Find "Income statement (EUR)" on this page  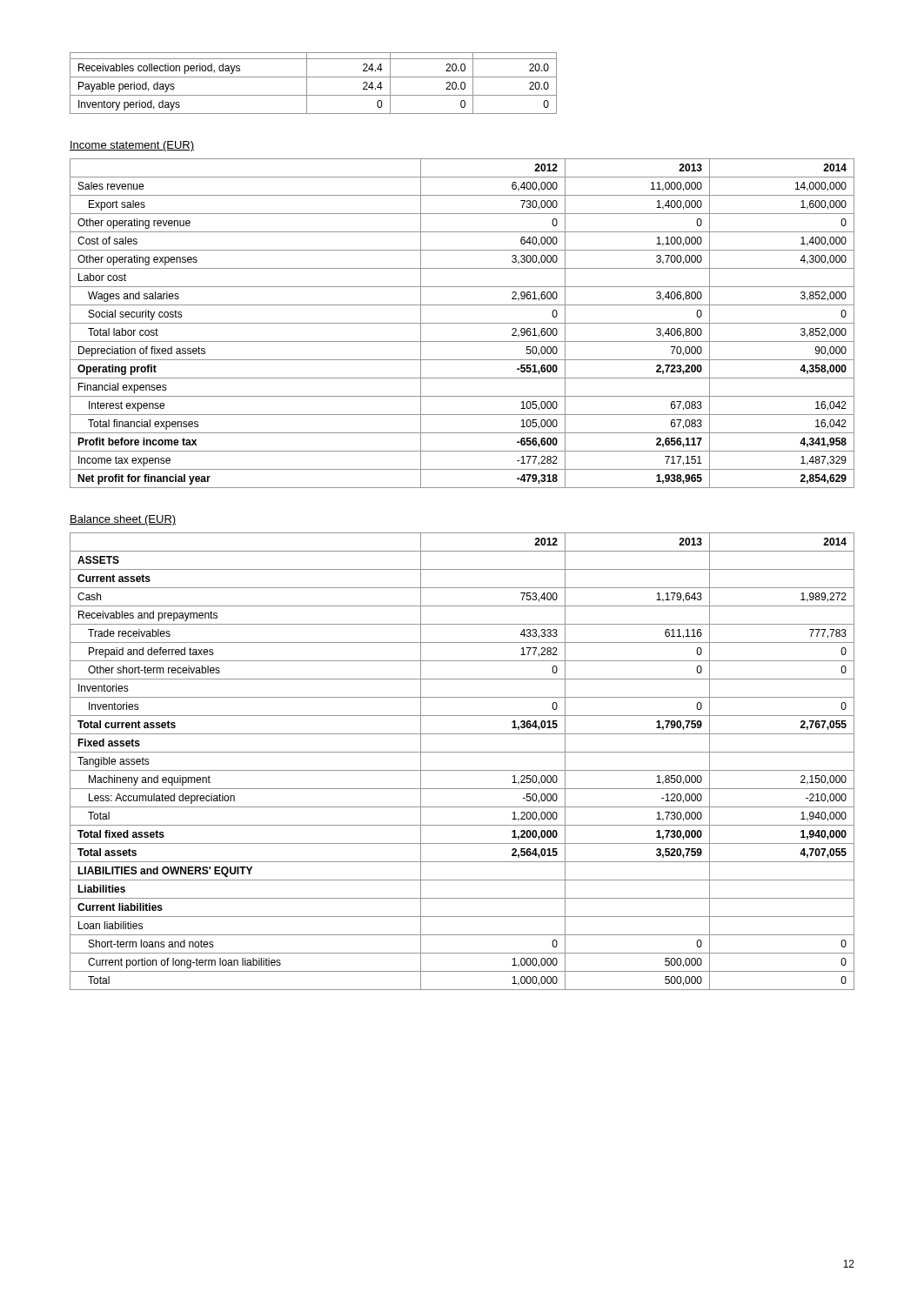(x=132, y=145)
